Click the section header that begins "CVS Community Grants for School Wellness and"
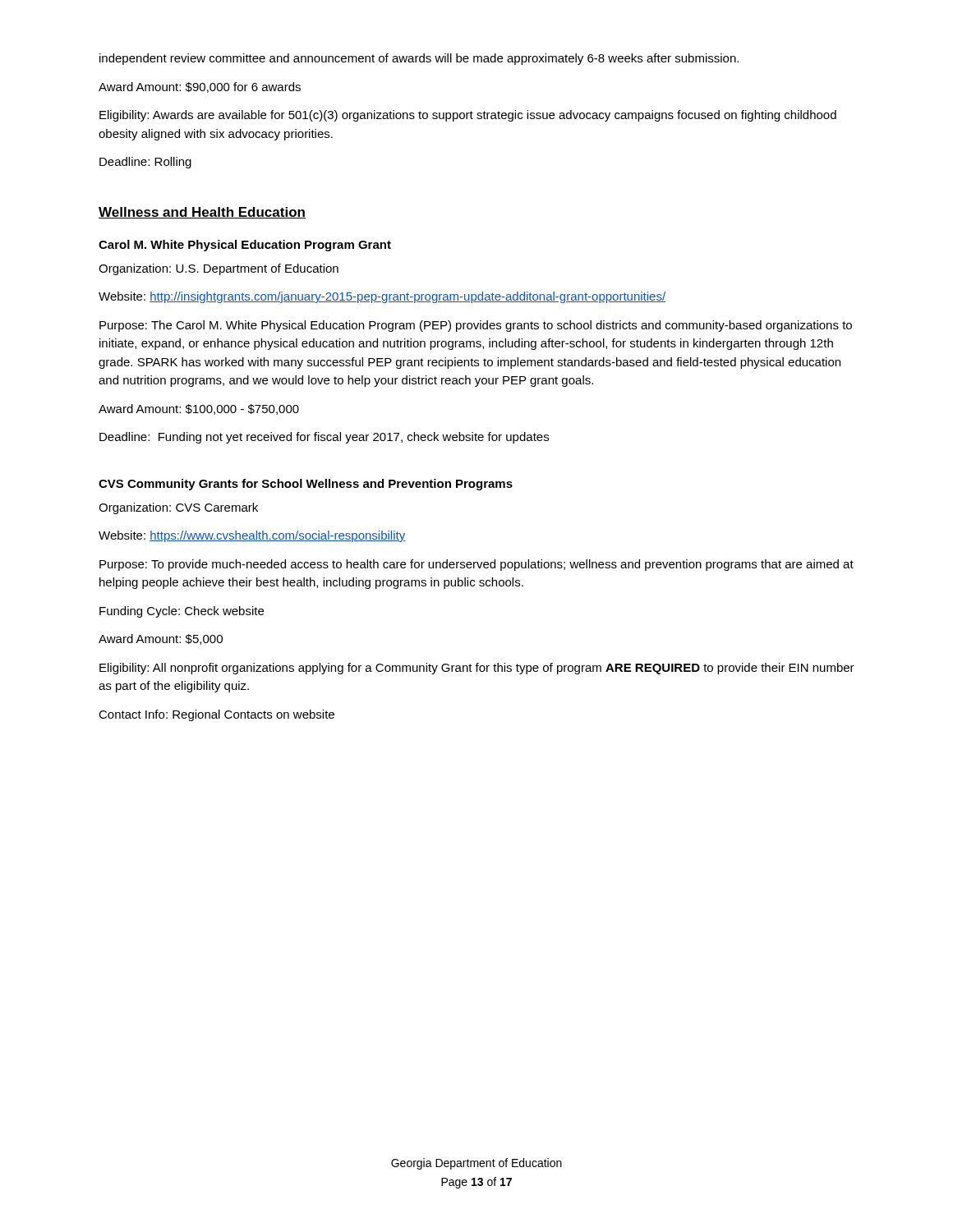This screenshot has height=1232, width=953. point(476,483)
